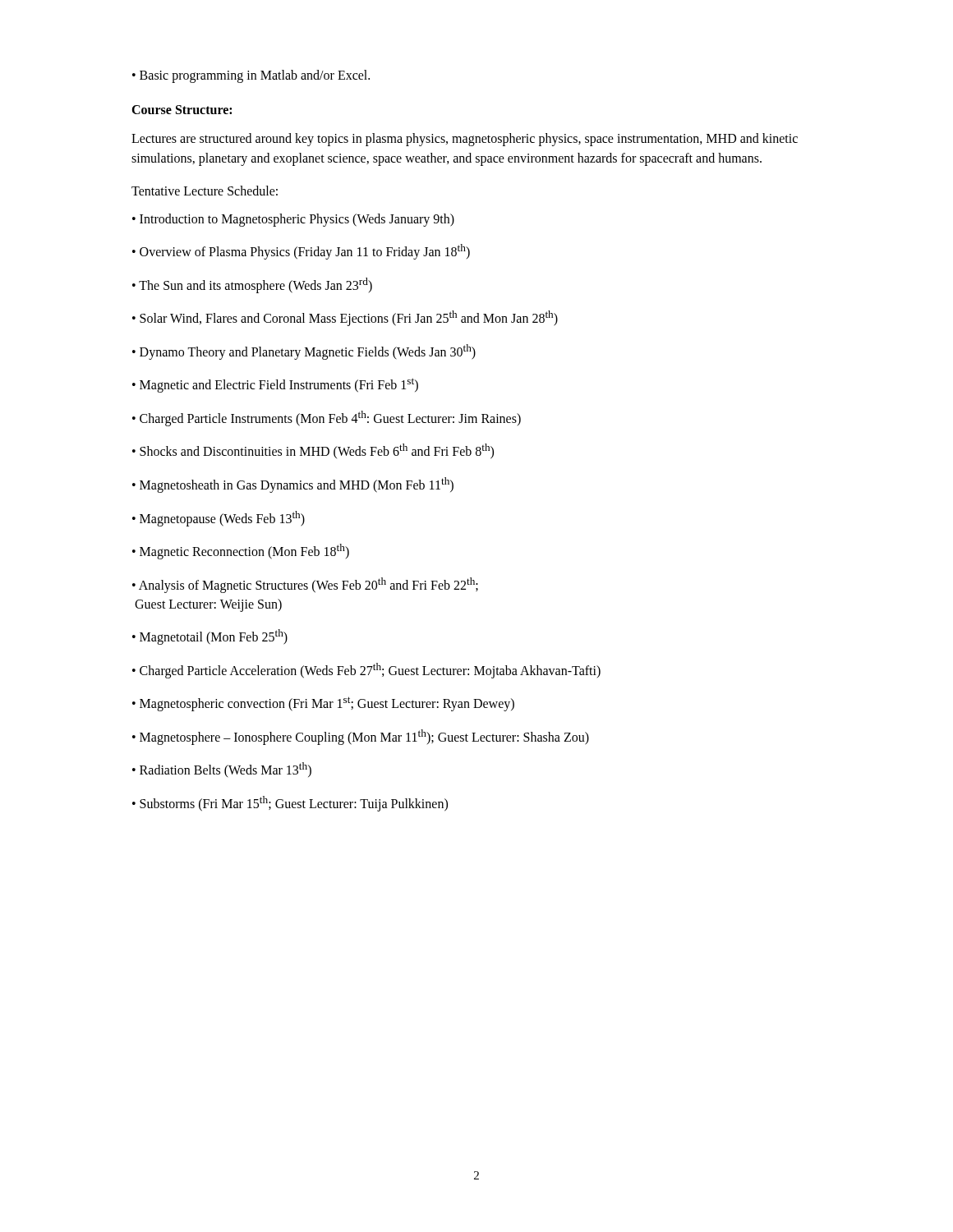
Task: Point to the text block starting "Course Structure:"
Action: tap(182, 110)
